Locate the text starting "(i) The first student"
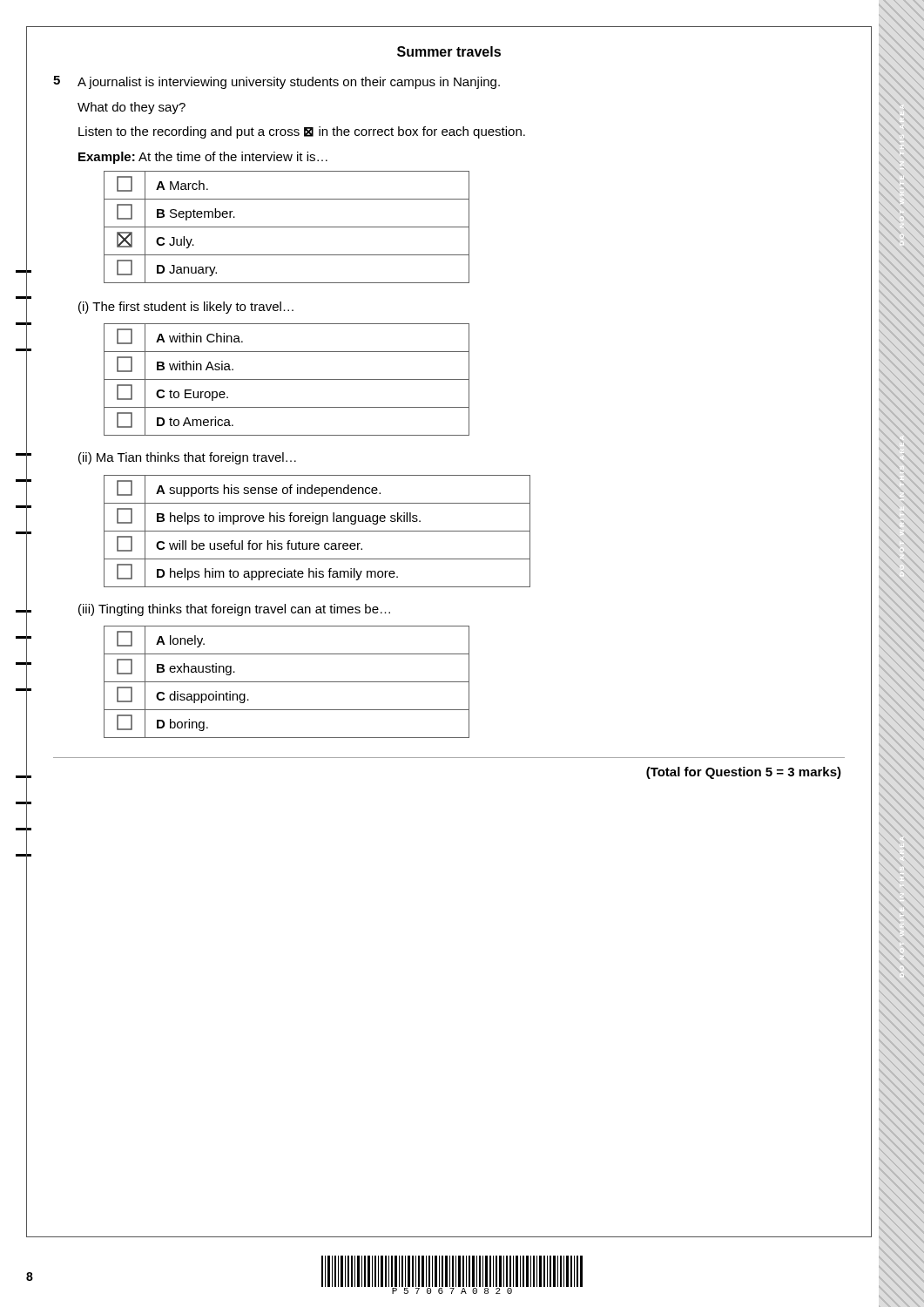The width and height of the screenshot is (924, 1307). (186, 306)
